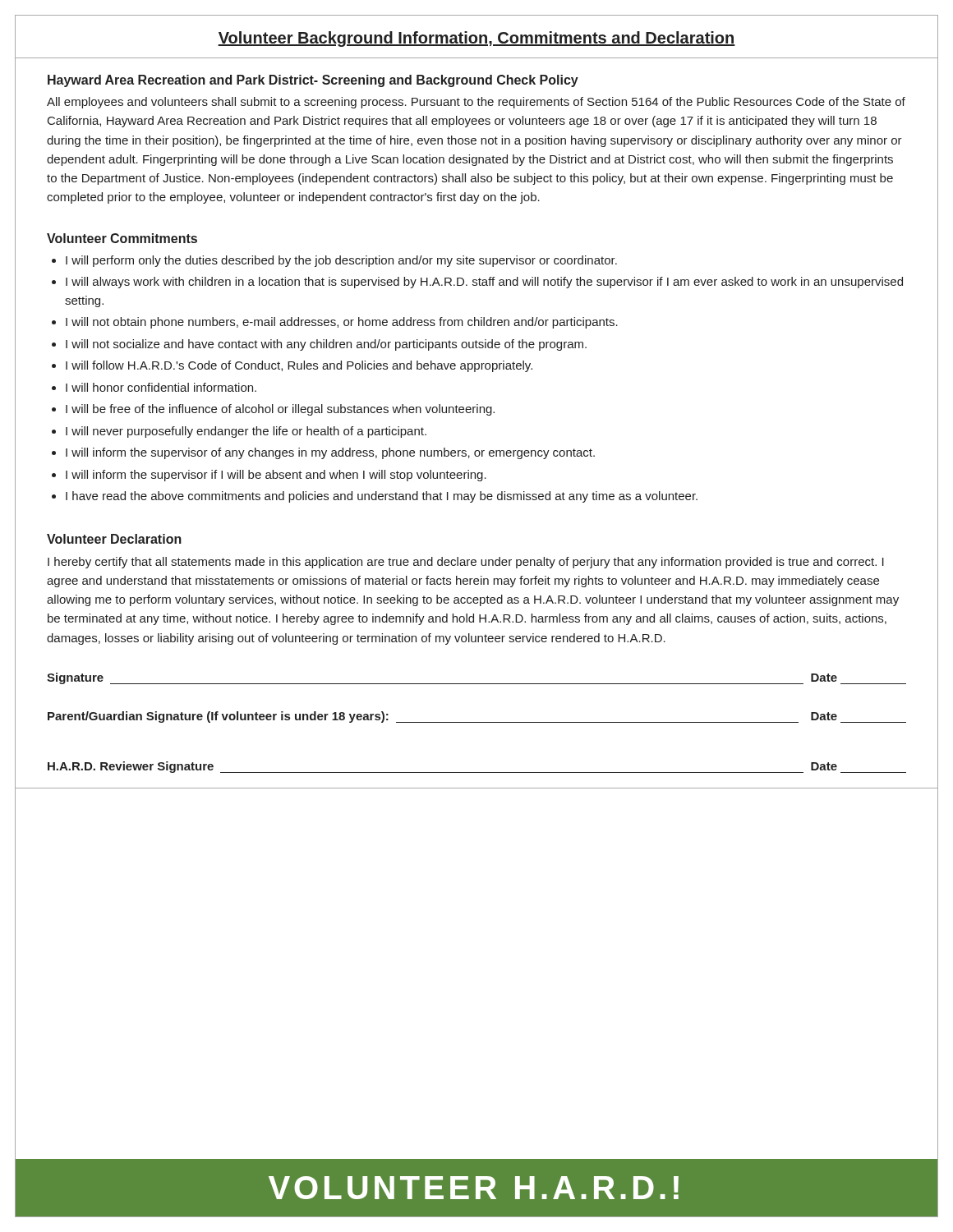The height and width of the screenshot is (1232, 953).
Task: Find the passage starting "Volunteer Commitments"
Action: coord(122,238)
